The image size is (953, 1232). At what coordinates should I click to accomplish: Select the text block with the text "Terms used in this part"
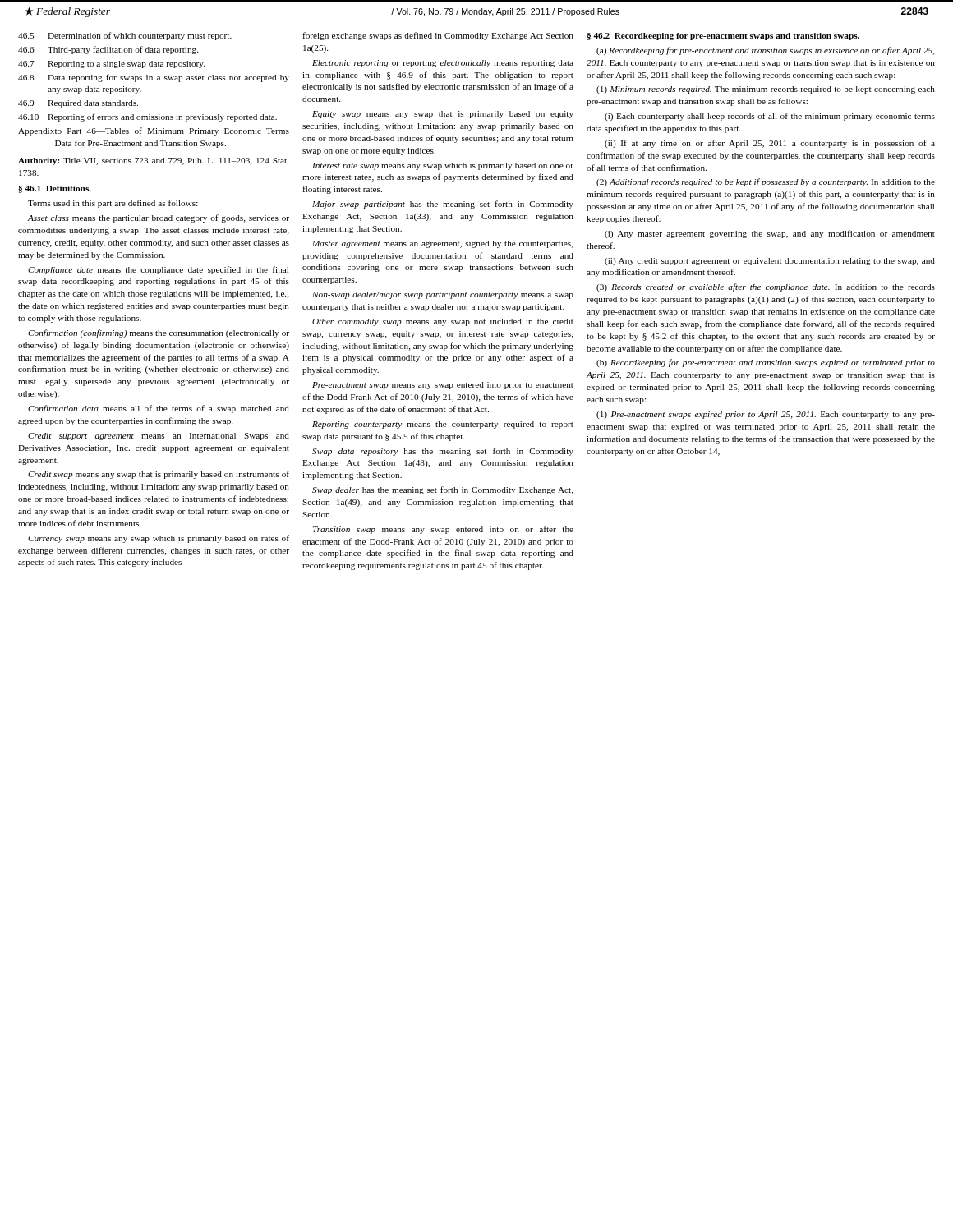click(x=154, y=383)
